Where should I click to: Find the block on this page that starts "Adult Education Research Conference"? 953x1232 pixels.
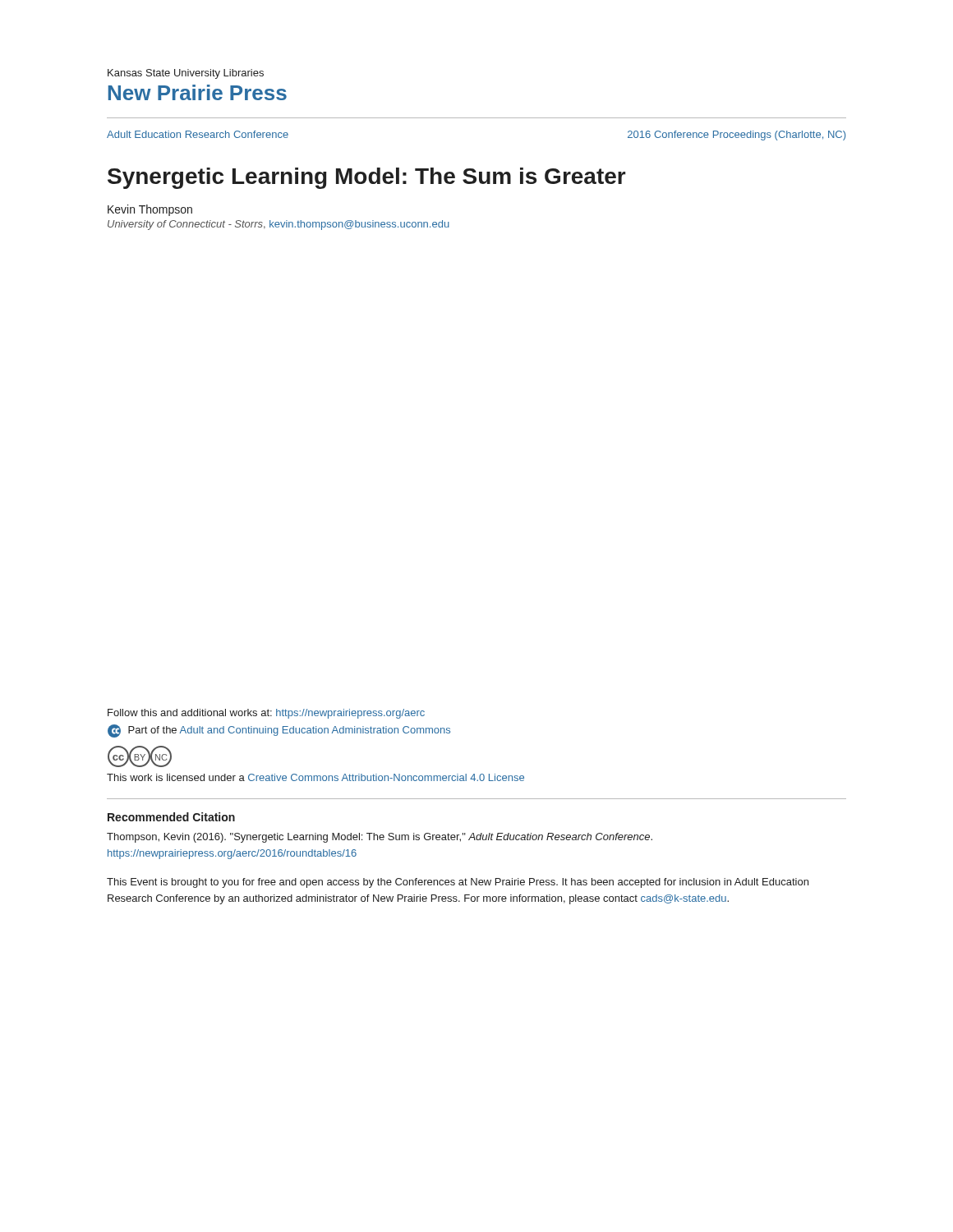[x=195, y=135]
